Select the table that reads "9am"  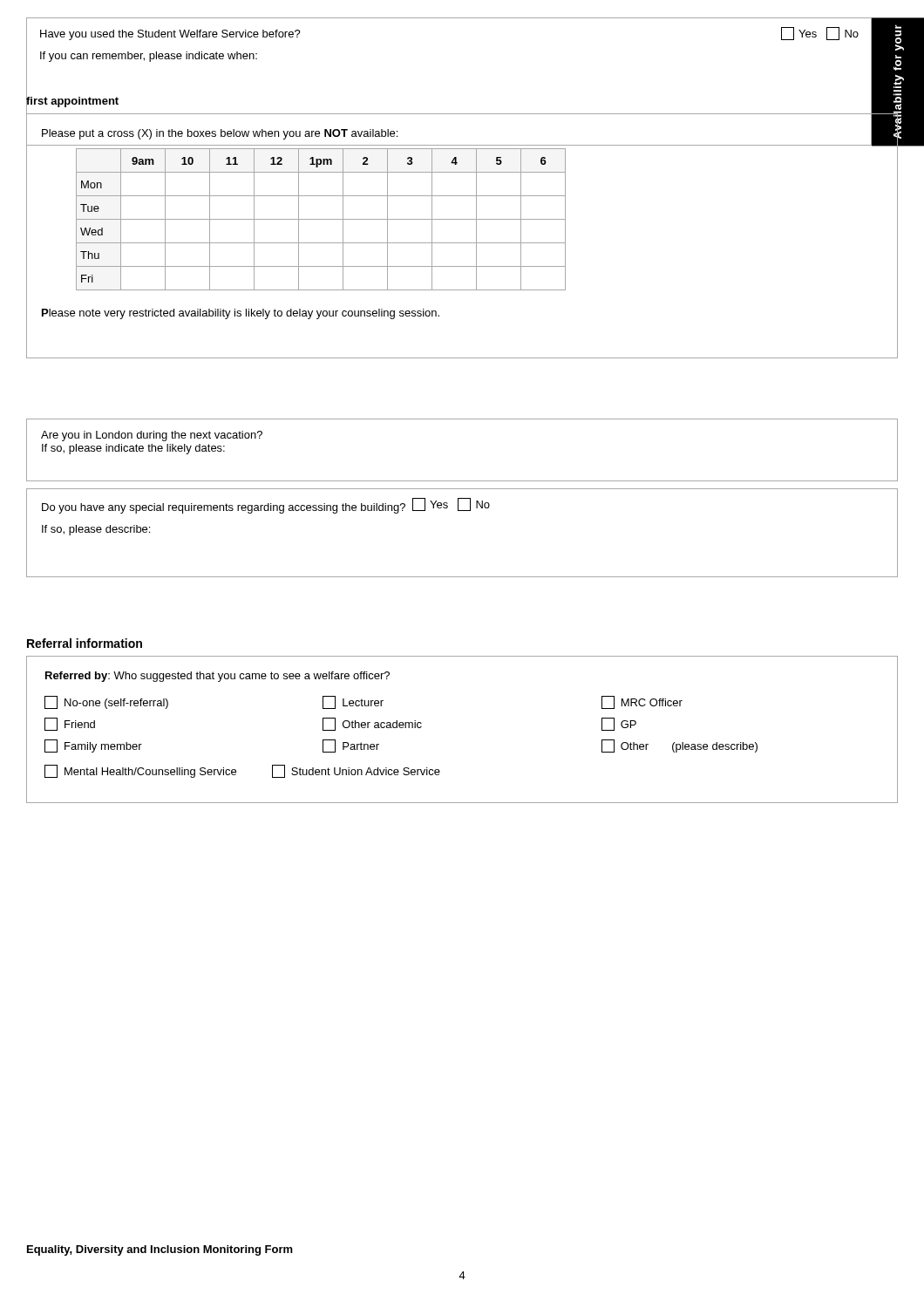coord(462,236)
